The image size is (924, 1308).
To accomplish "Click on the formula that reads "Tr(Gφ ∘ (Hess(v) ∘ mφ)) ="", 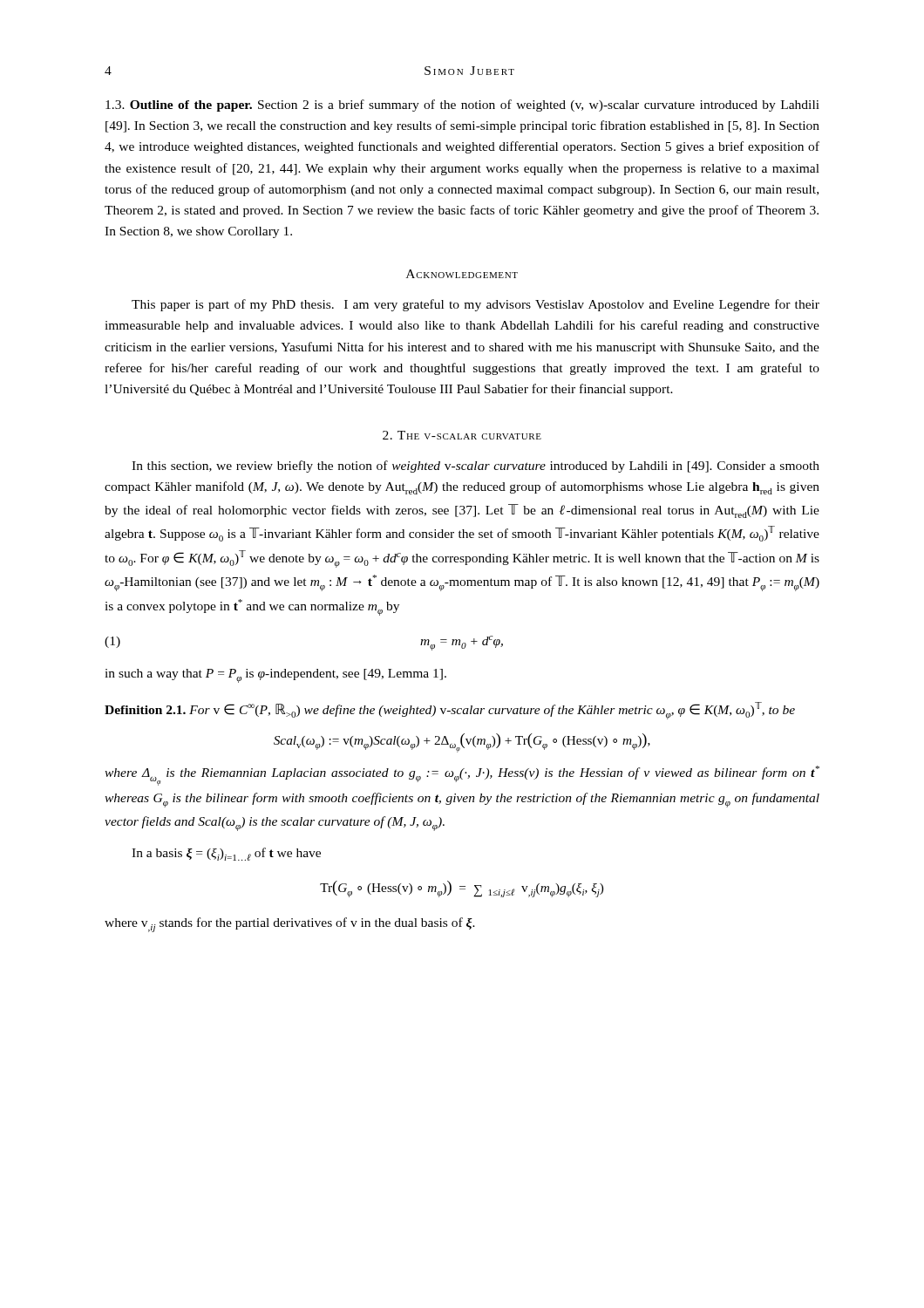I will (462, 889).
